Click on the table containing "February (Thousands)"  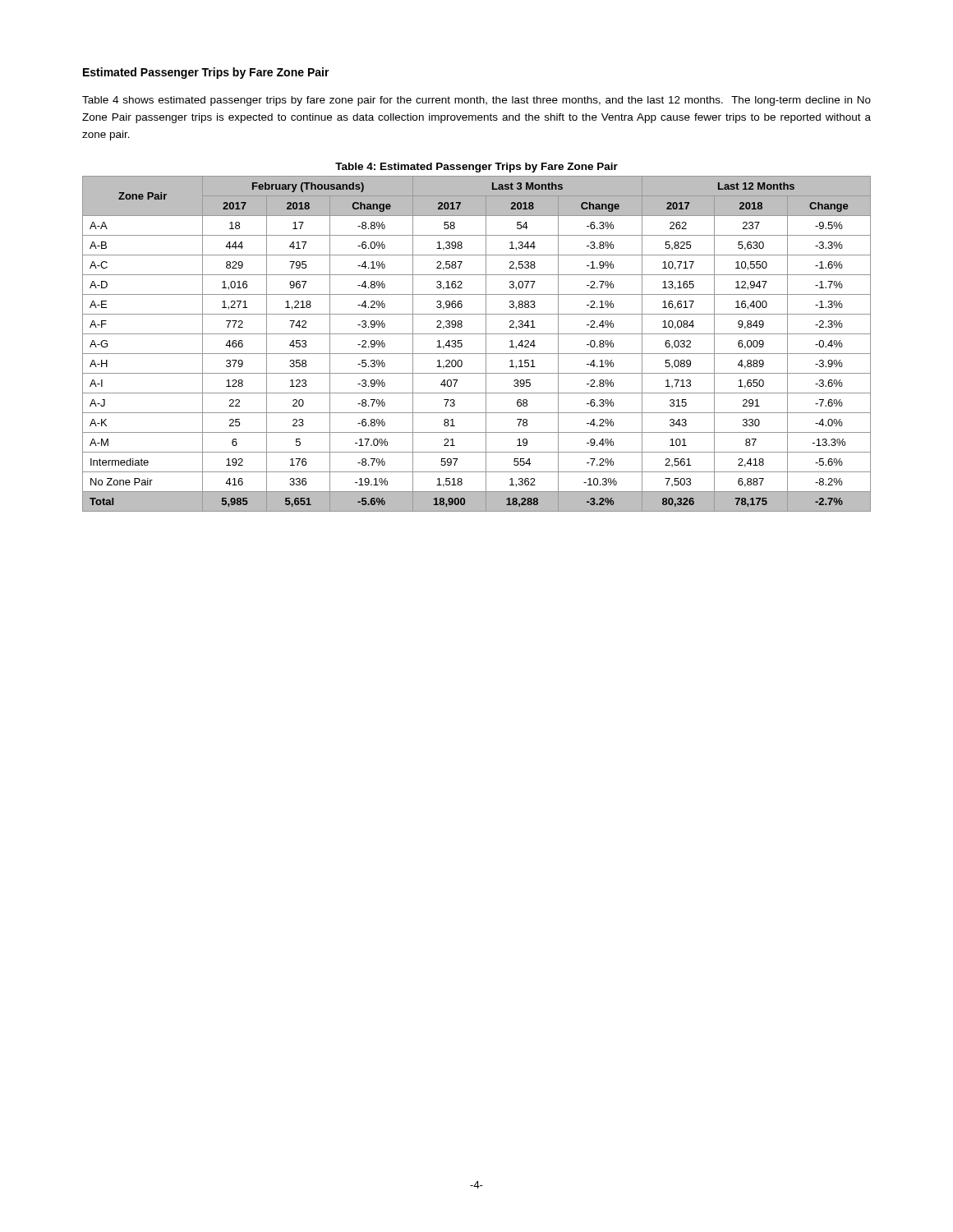coord(476,344)
